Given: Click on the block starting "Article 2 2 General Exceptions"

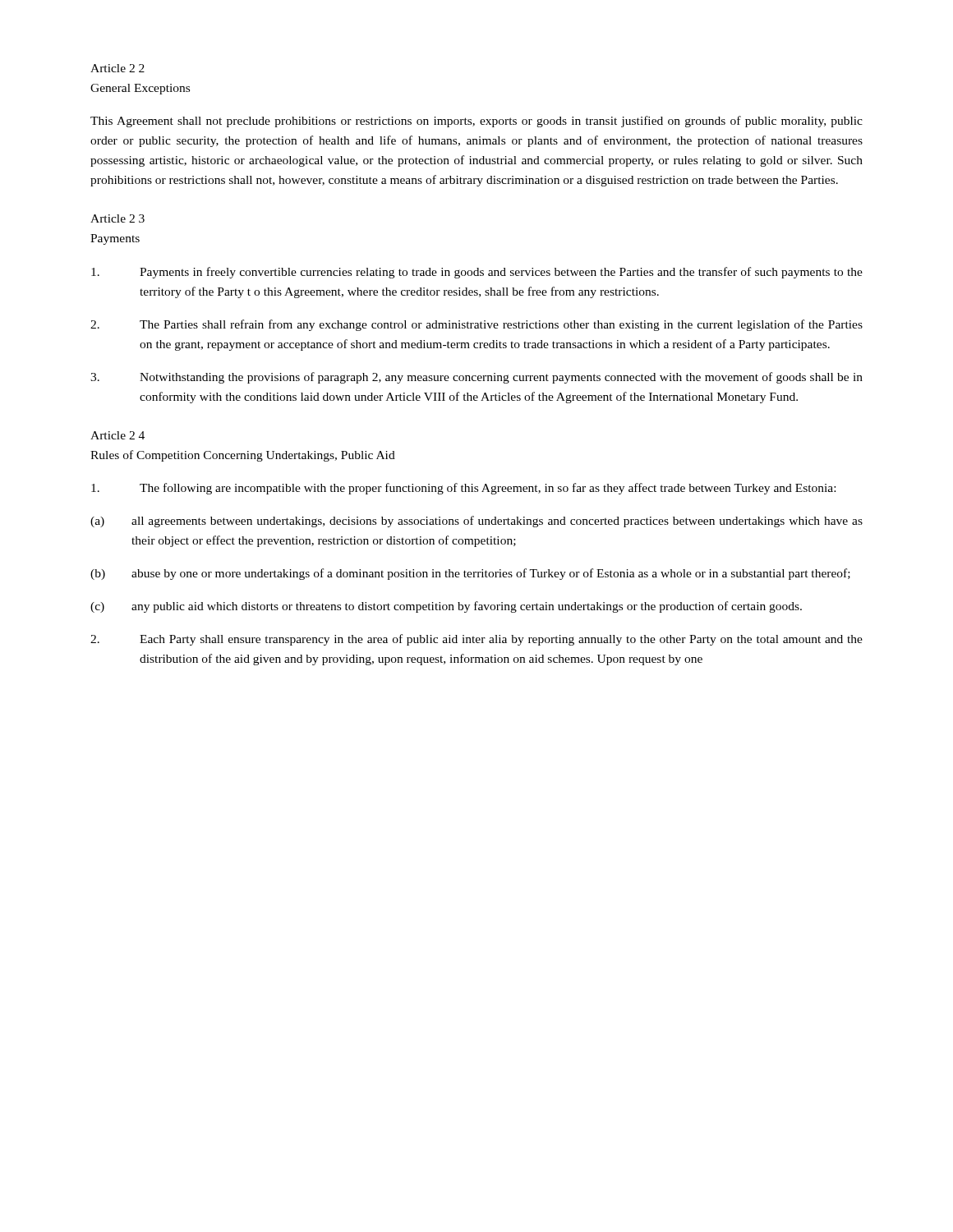Looking at the screenshot, I should coord(117,68).
